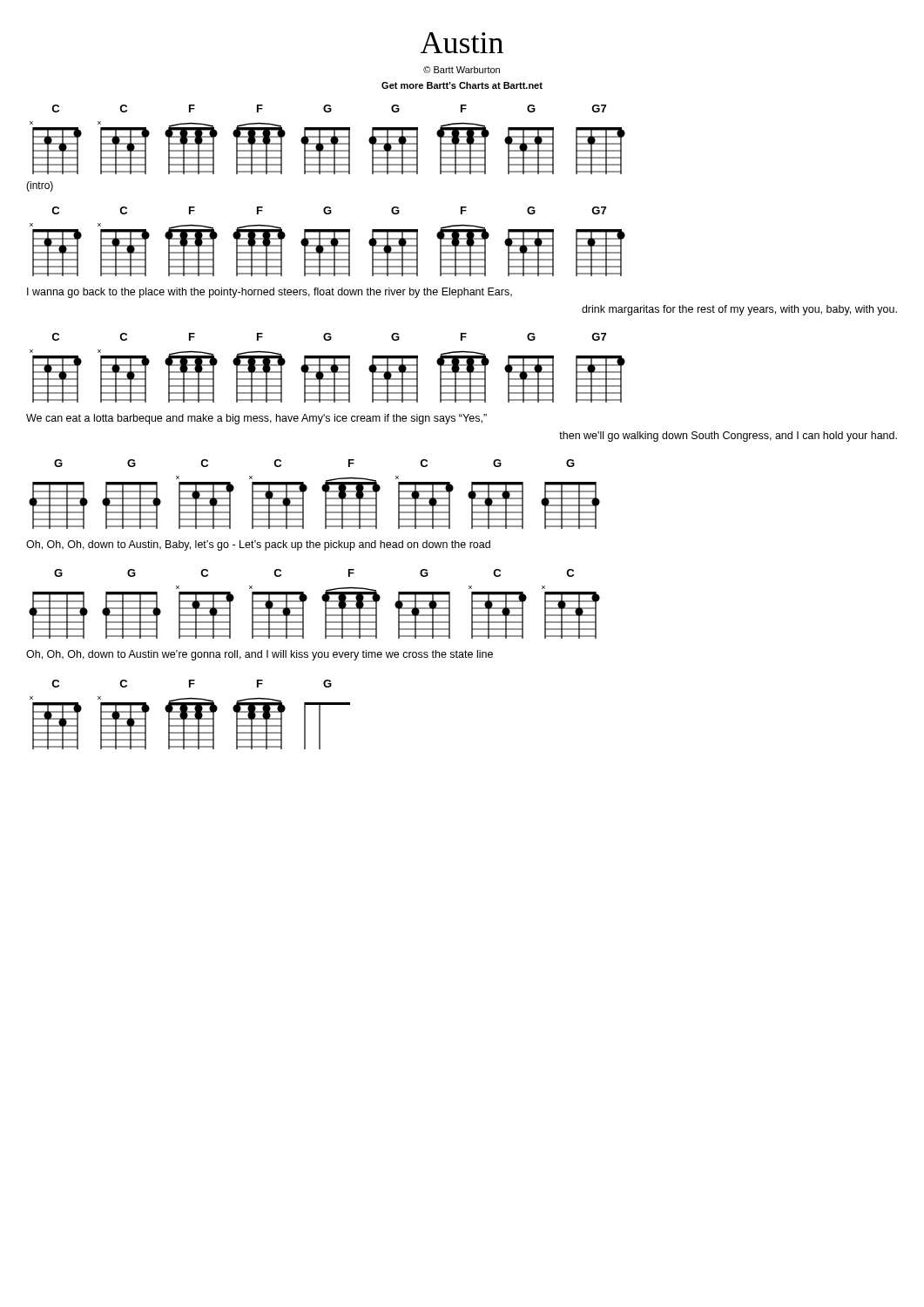Find the passage starting "We can eat a lotta barbeque"
The image size is (924, 1307).
[x=257, y=418]
